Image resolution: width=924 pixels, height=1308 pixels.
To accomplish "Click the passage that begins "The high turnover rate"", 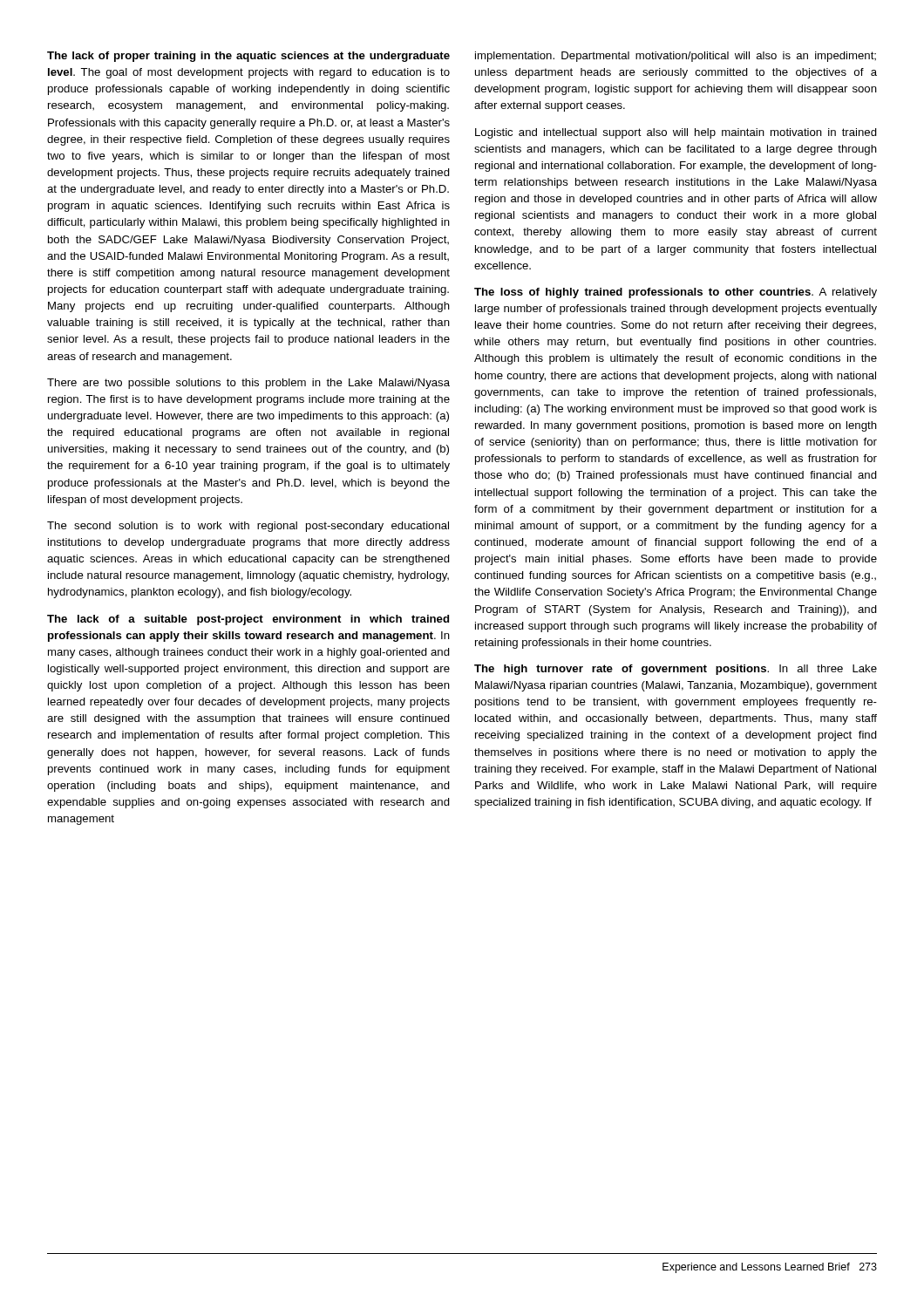I will point(676,735).
